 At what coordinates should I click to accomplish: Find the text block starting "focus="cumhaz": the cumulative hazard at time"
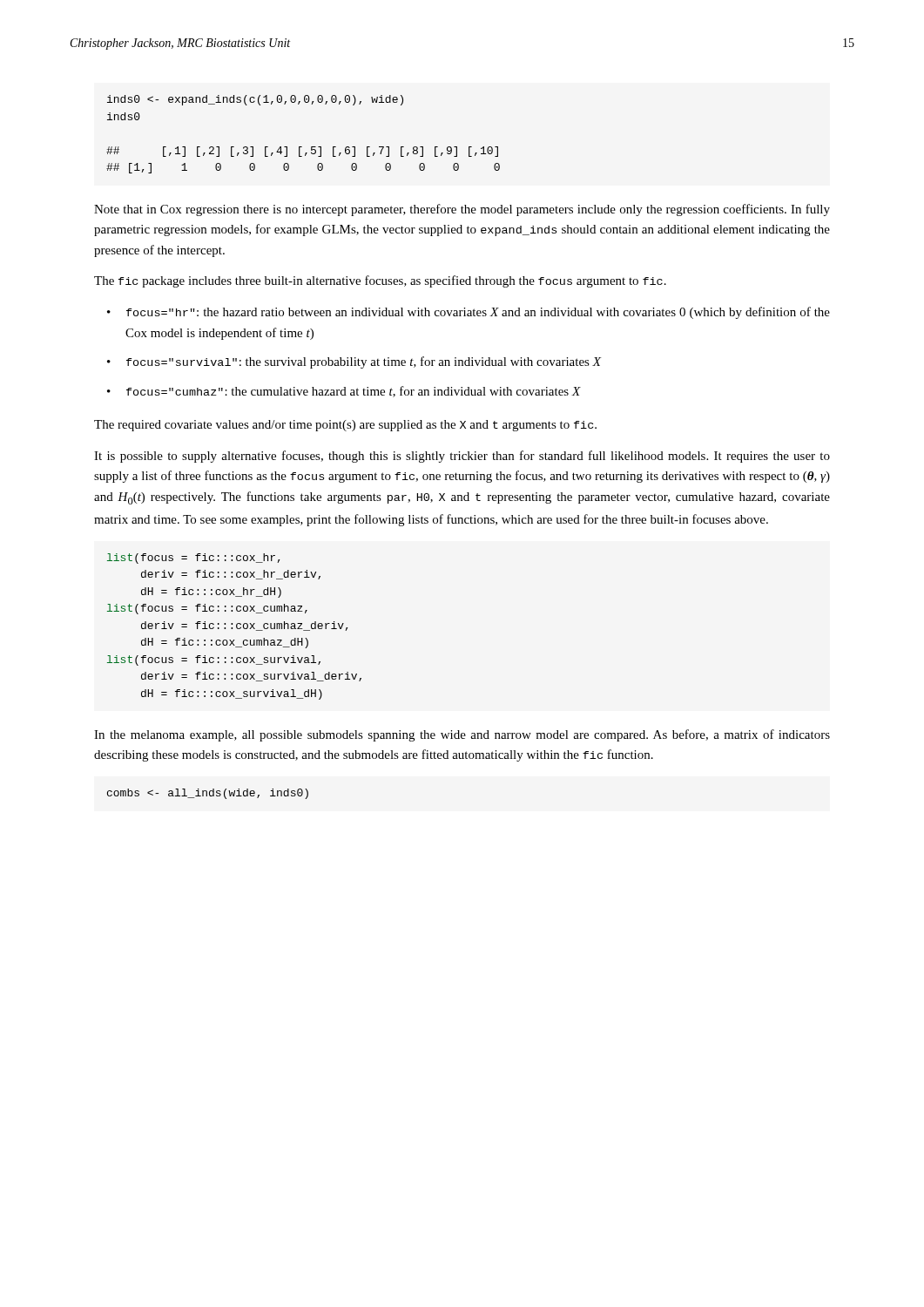(x=353, y=392)
